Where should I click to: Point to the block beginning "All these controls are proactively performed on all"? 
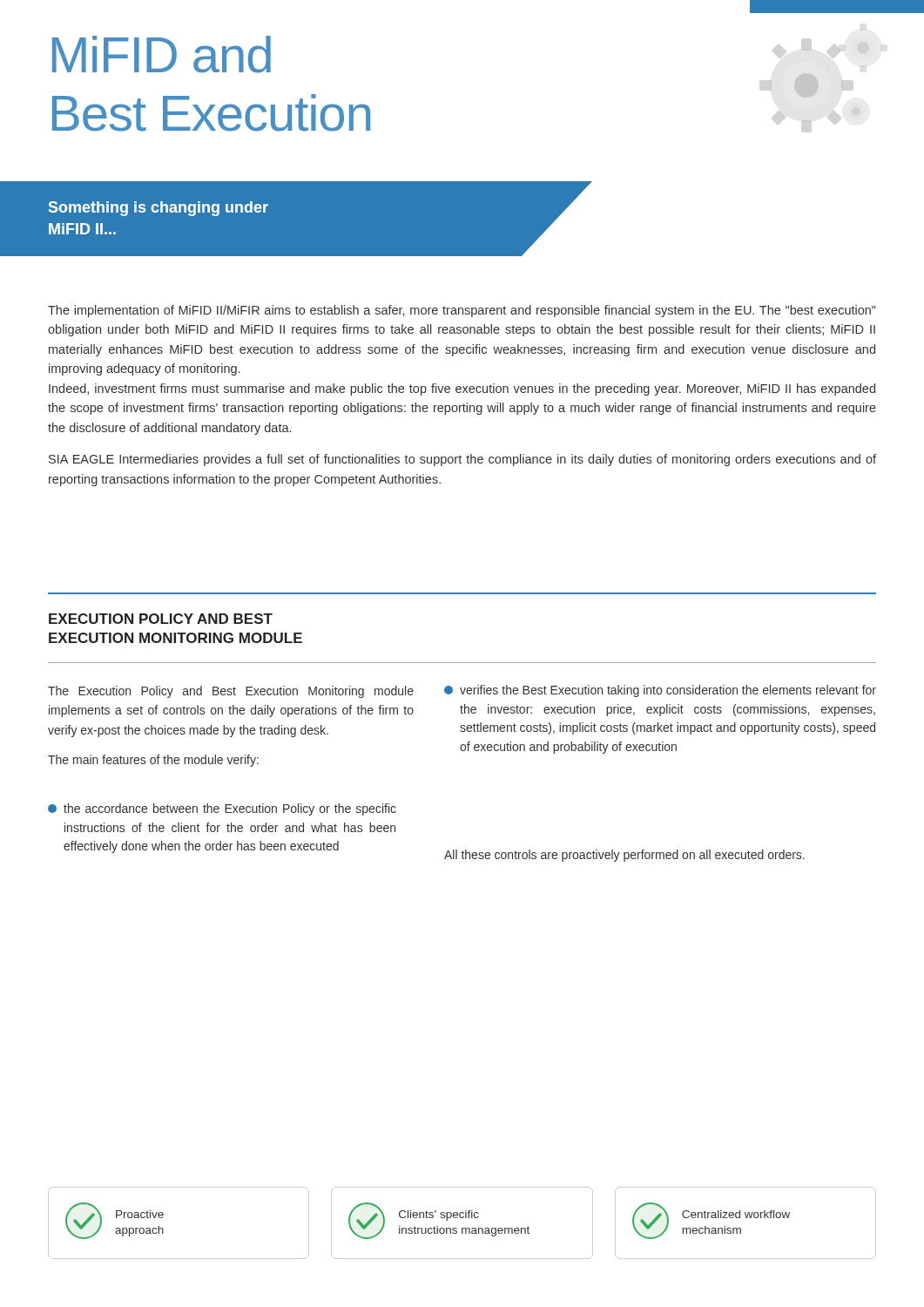click(x=625, y=855)
